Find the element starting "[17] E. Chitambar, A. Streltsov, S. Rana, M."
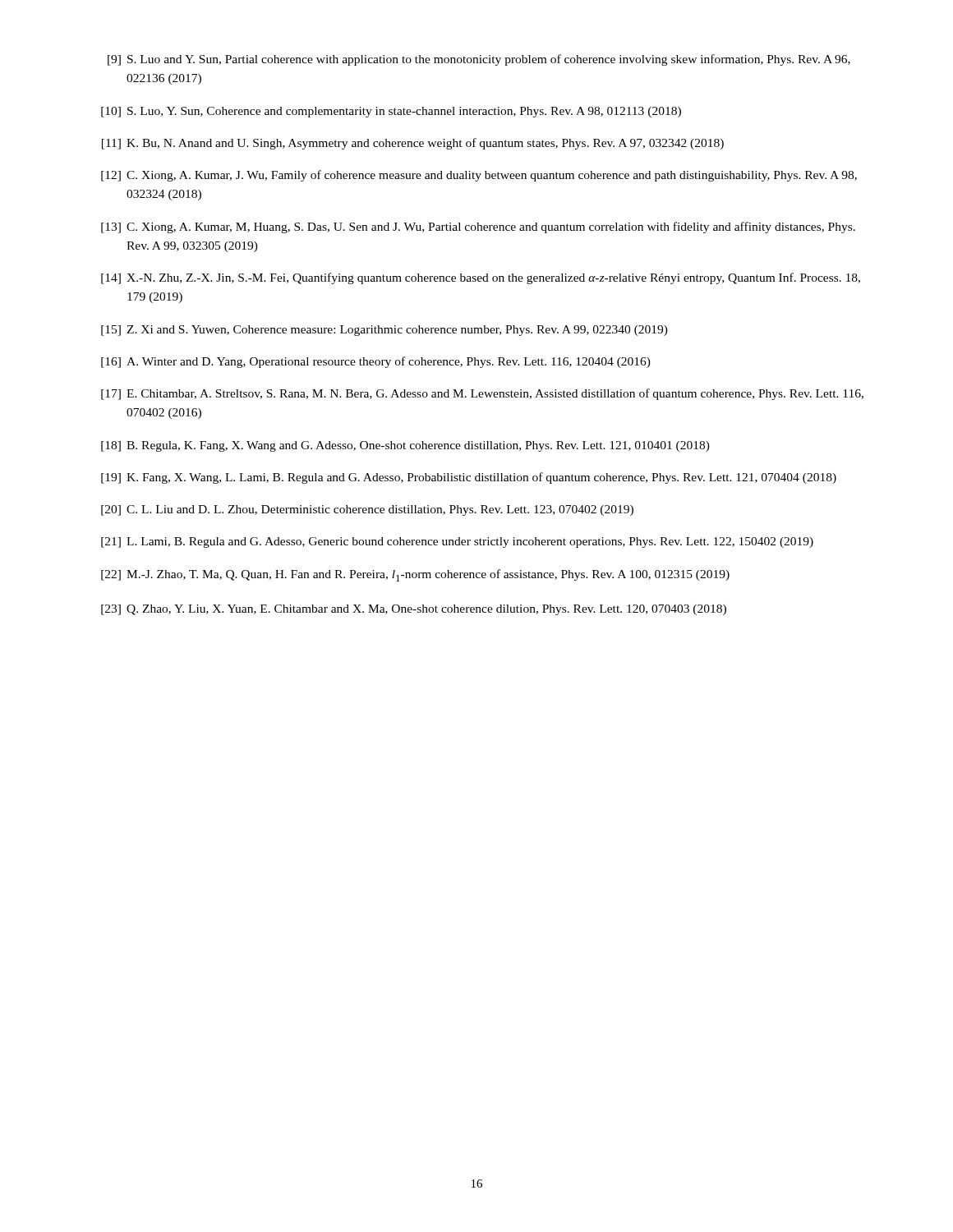Image resolution: width=953 pixels, height=1232 pixels. tap(476, 403)
